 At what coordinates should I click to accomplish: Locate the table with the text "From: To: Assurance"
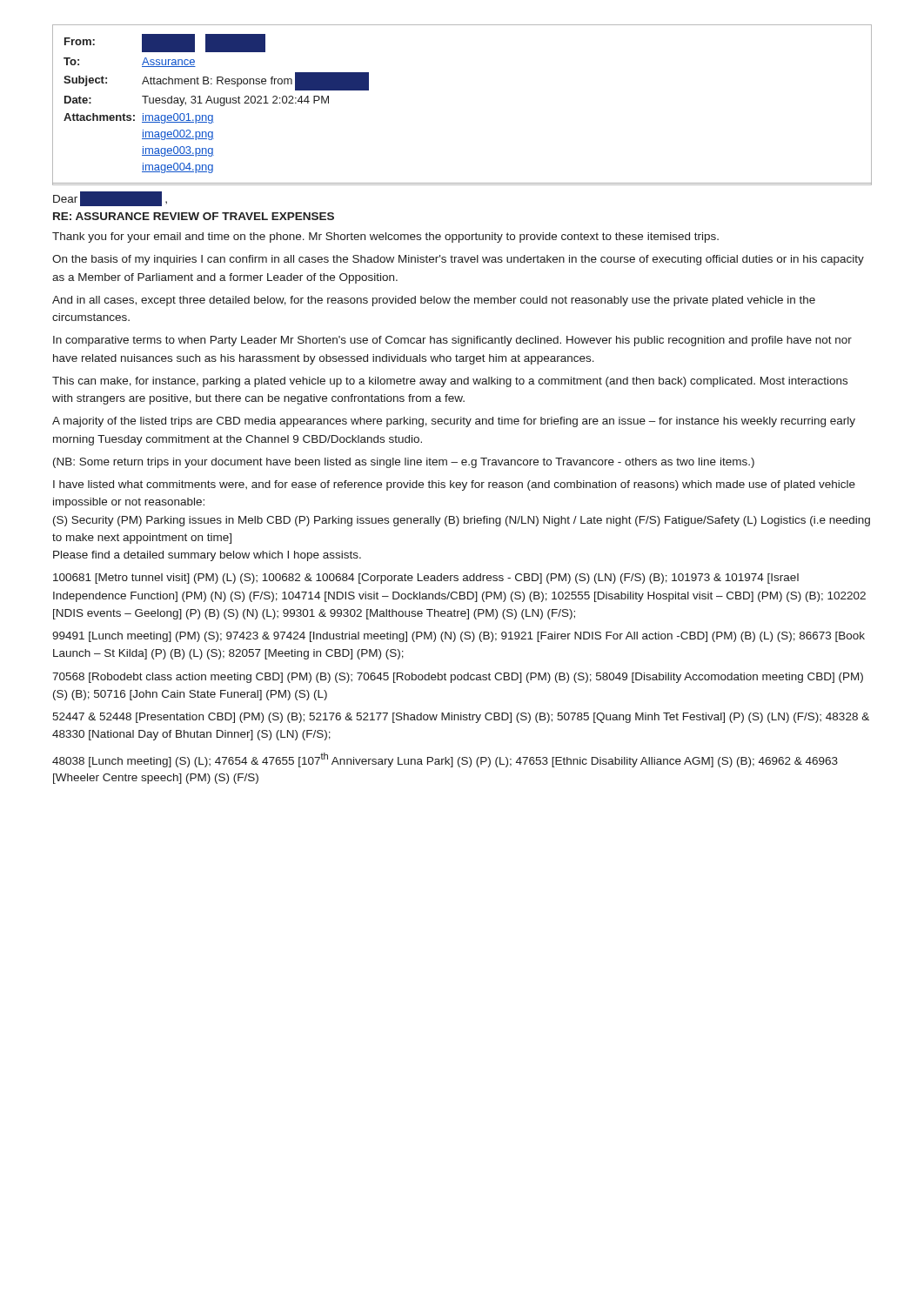tap(462, 105)
